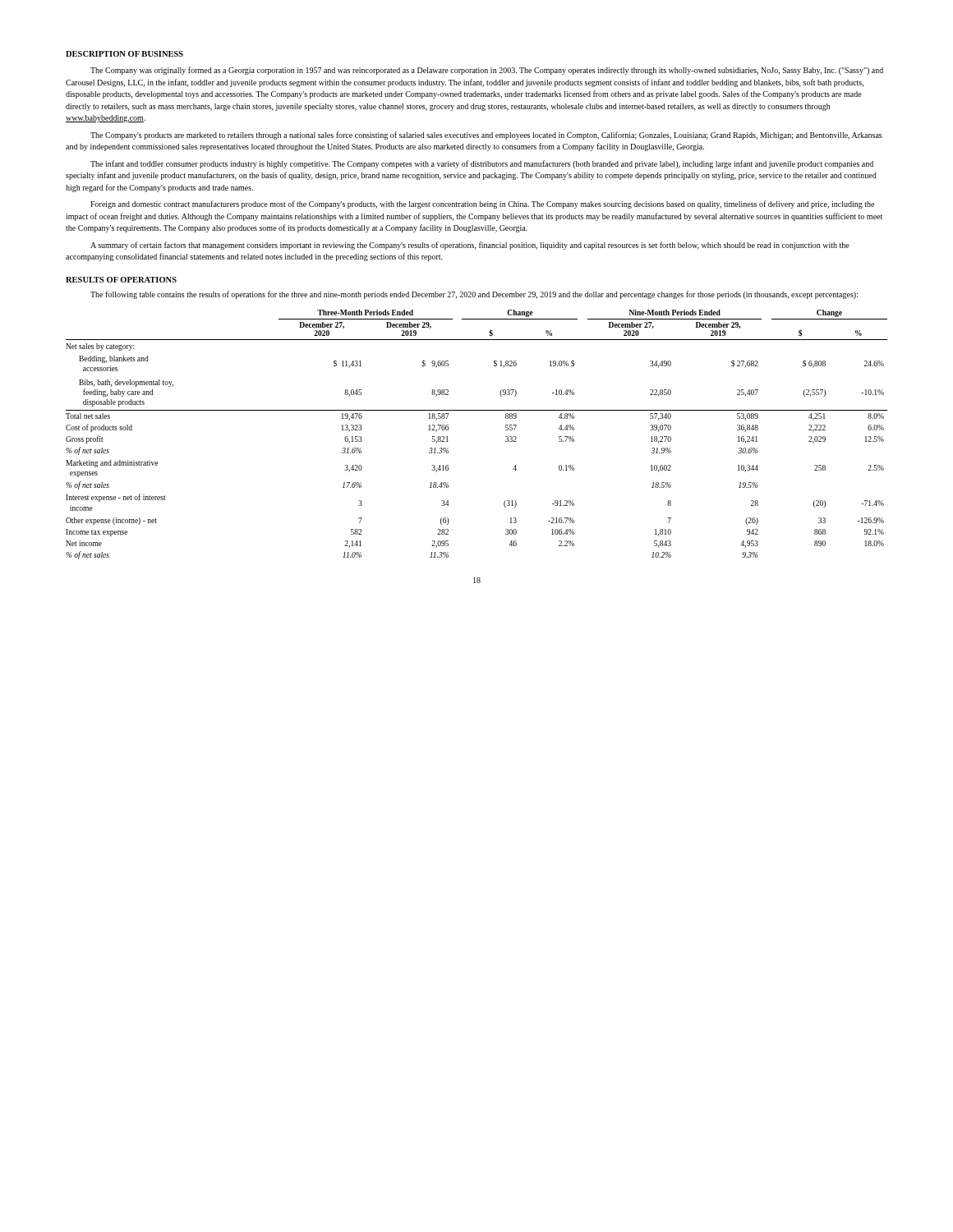Select a table
Viewport: 953px width, 1232px height.
click(x=476, y=434)
